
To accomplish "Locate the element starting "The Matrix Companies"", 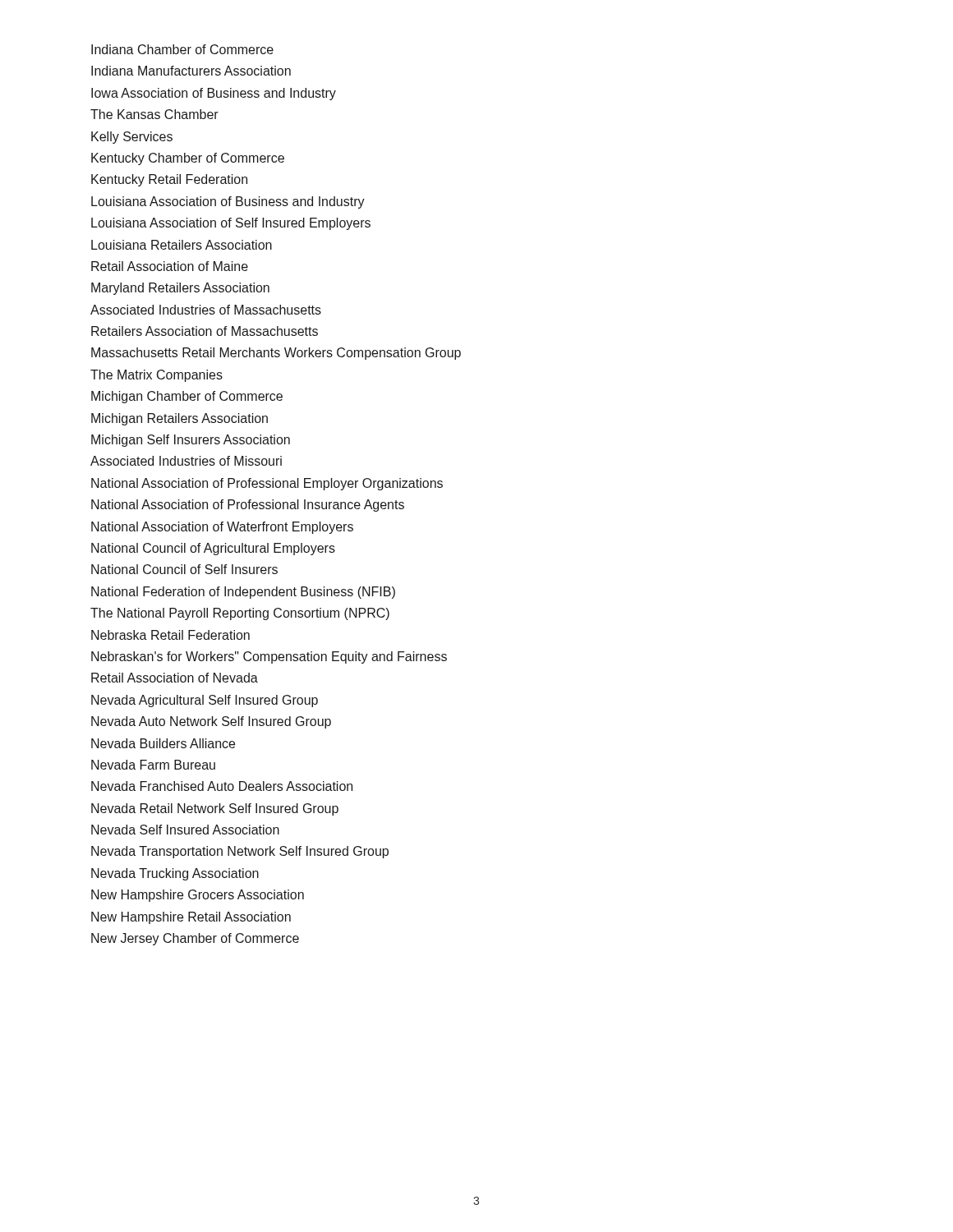I will click(x=156, y=375).
